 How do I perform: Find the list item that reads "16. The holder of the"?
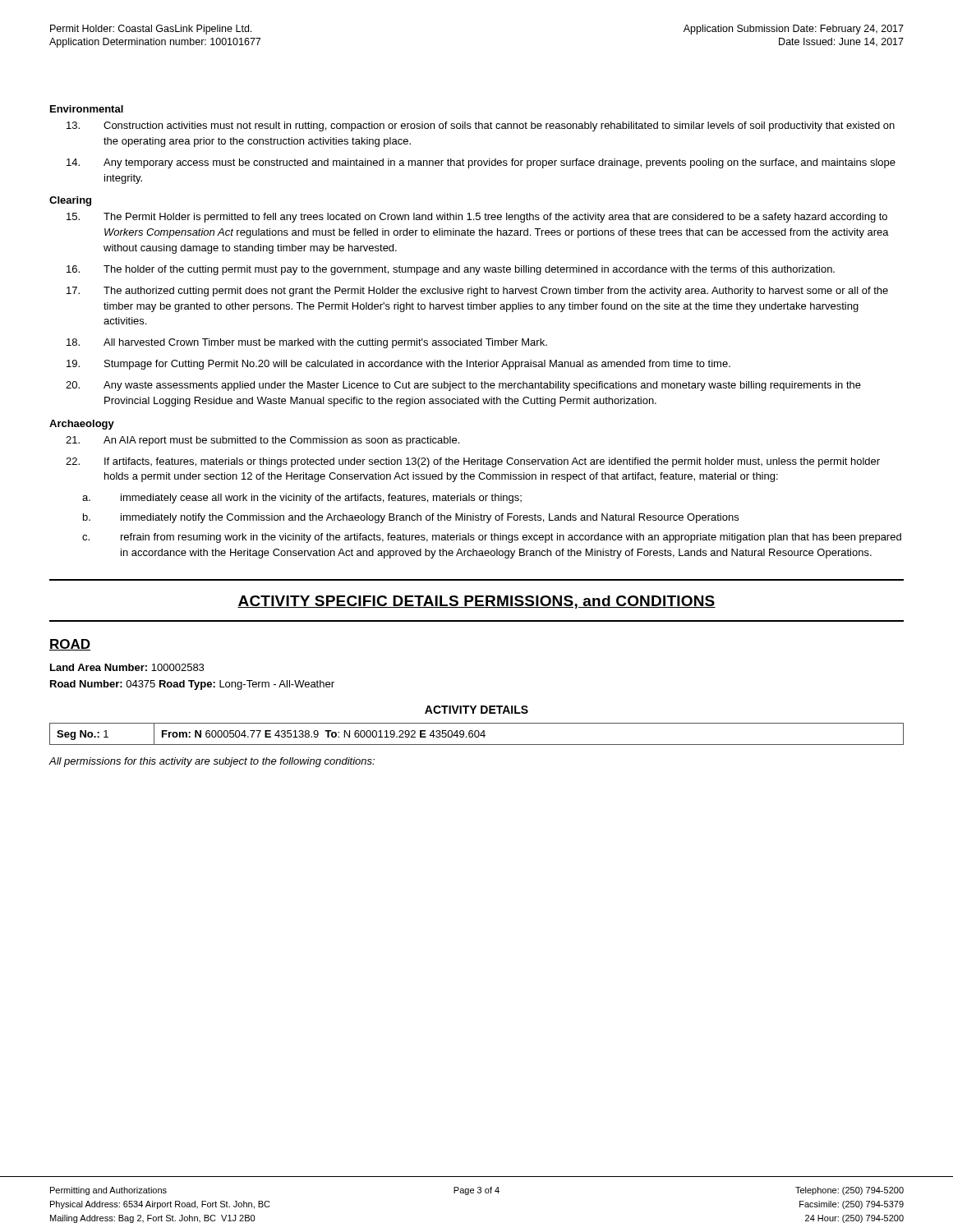click(476, 270)
